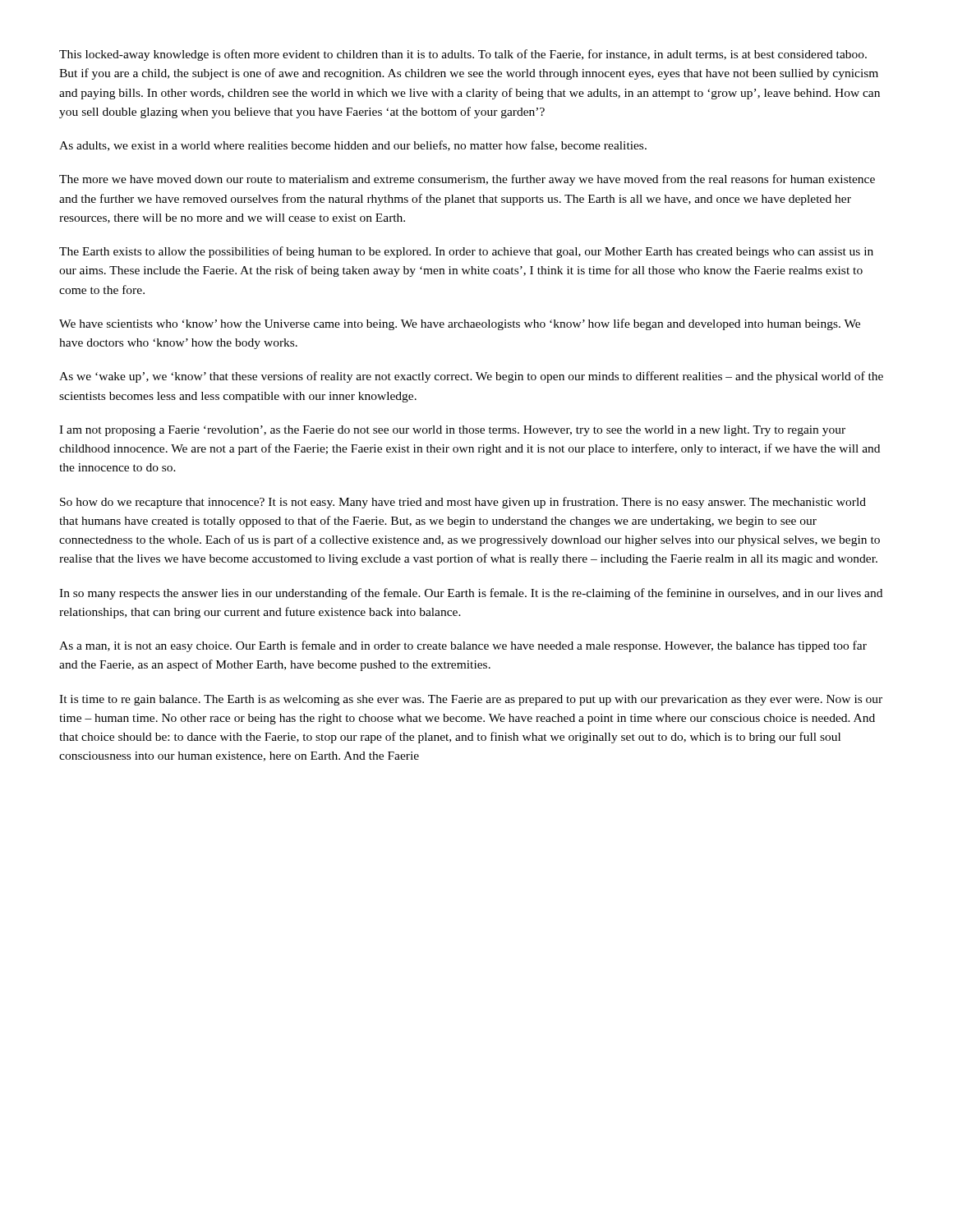Click on the block starting "We have scientists who ‘know’"
This screenshot has width=953, height=1232.
(460, 333)
